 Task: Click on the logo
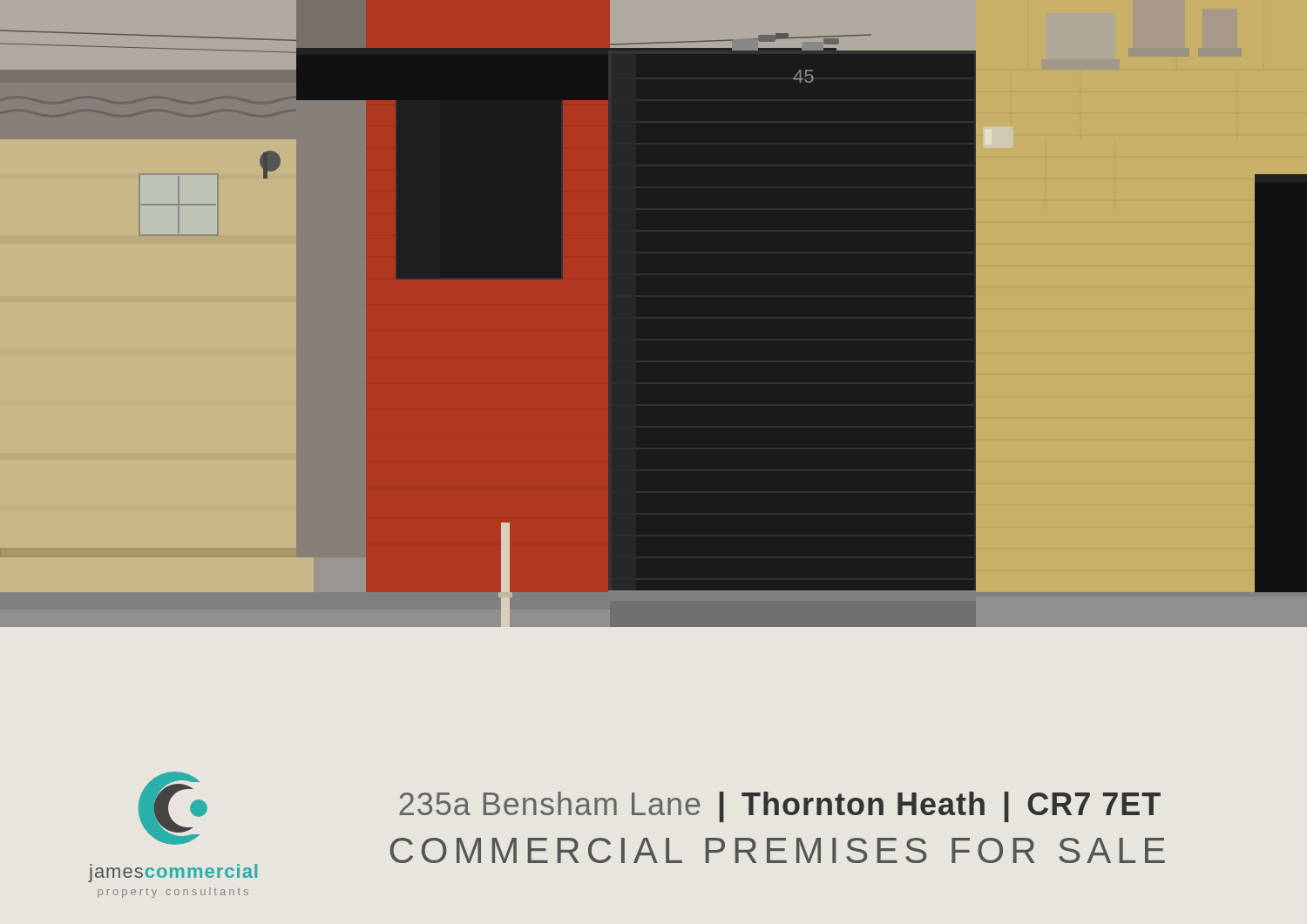(174, 831)
